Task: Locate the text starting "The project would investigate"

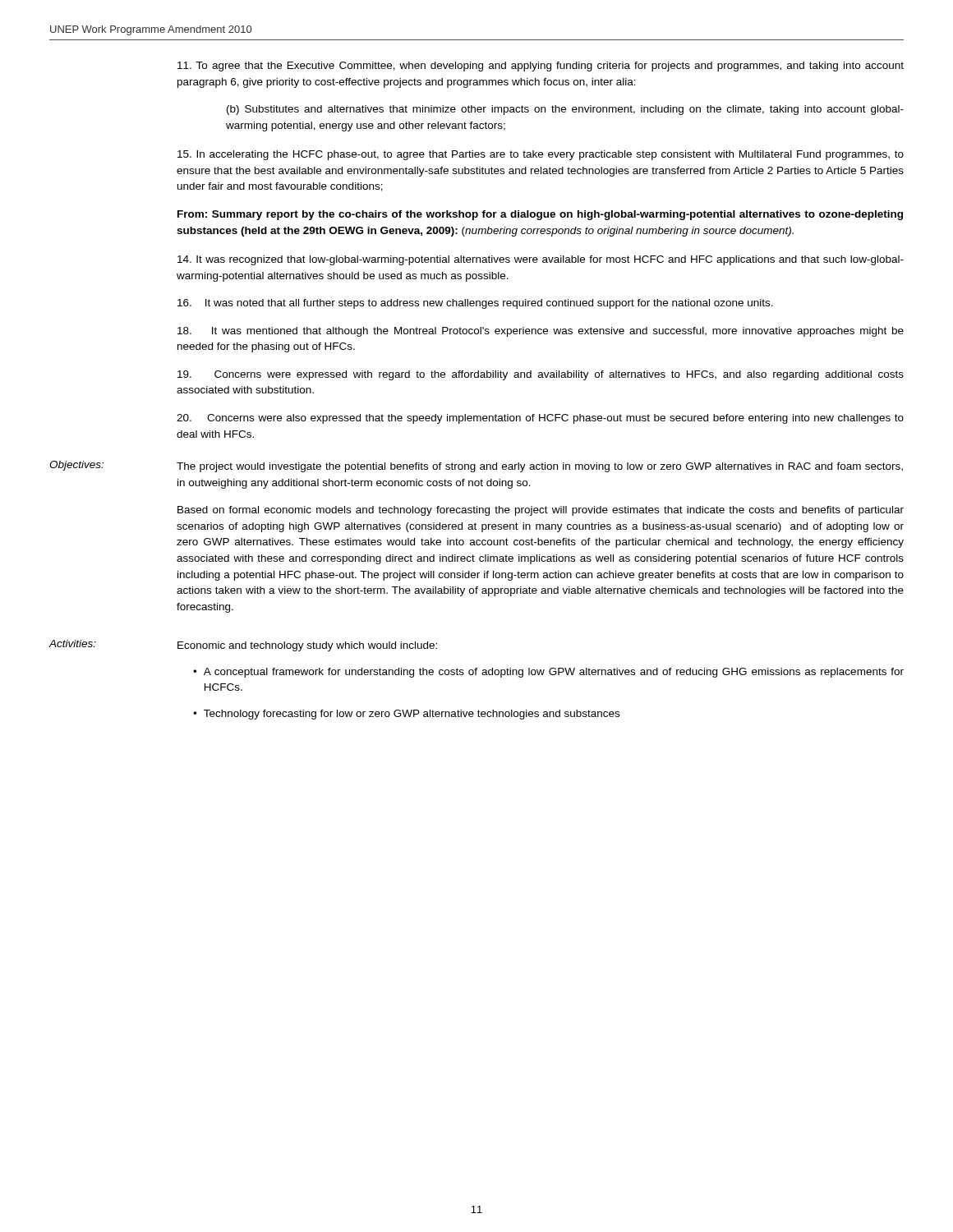Action: pos(540,474)
